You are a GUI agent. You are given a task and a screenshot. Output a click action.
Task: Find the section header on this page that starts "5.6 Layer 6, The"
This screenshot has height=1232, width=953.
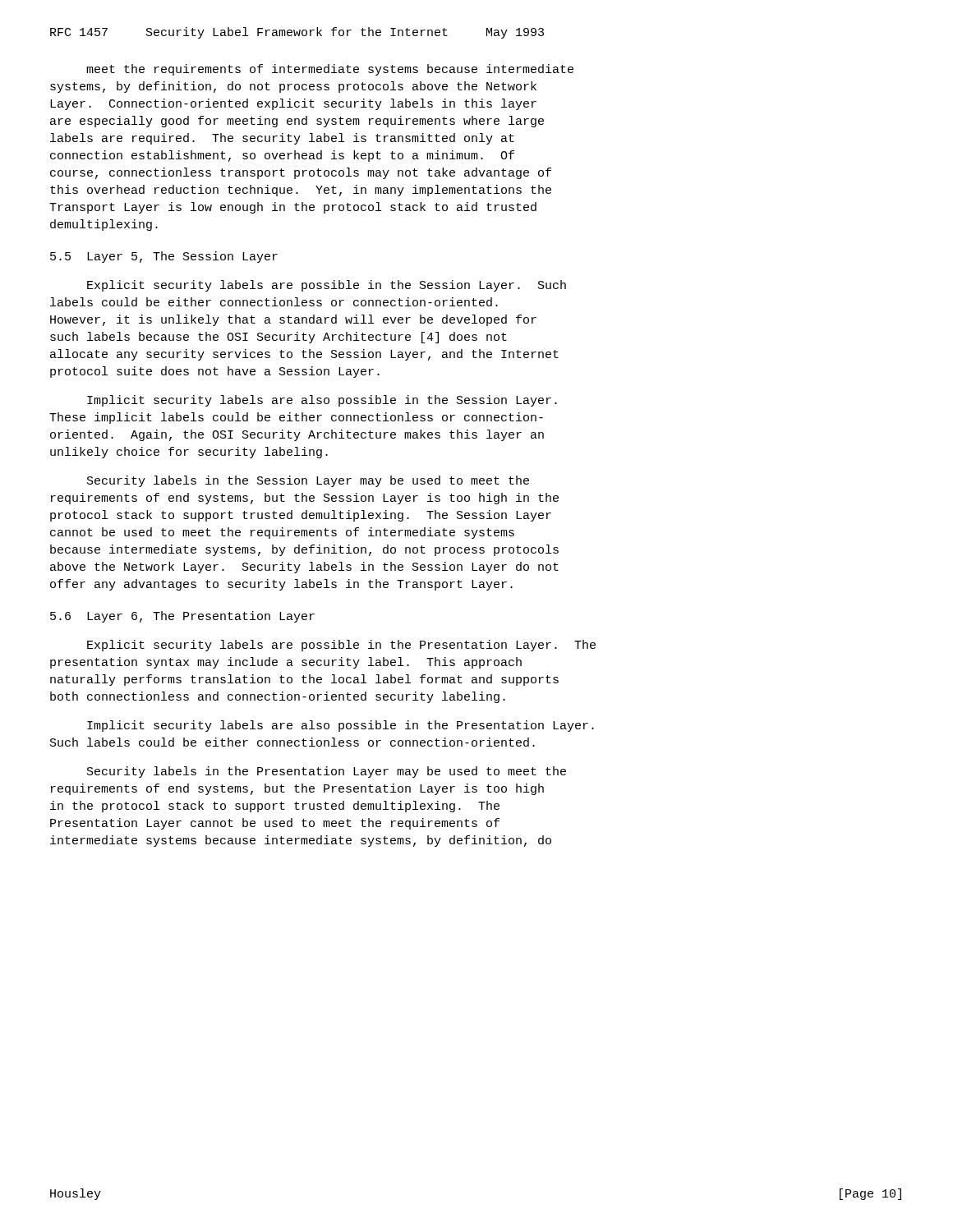click(x=182, y=617)
